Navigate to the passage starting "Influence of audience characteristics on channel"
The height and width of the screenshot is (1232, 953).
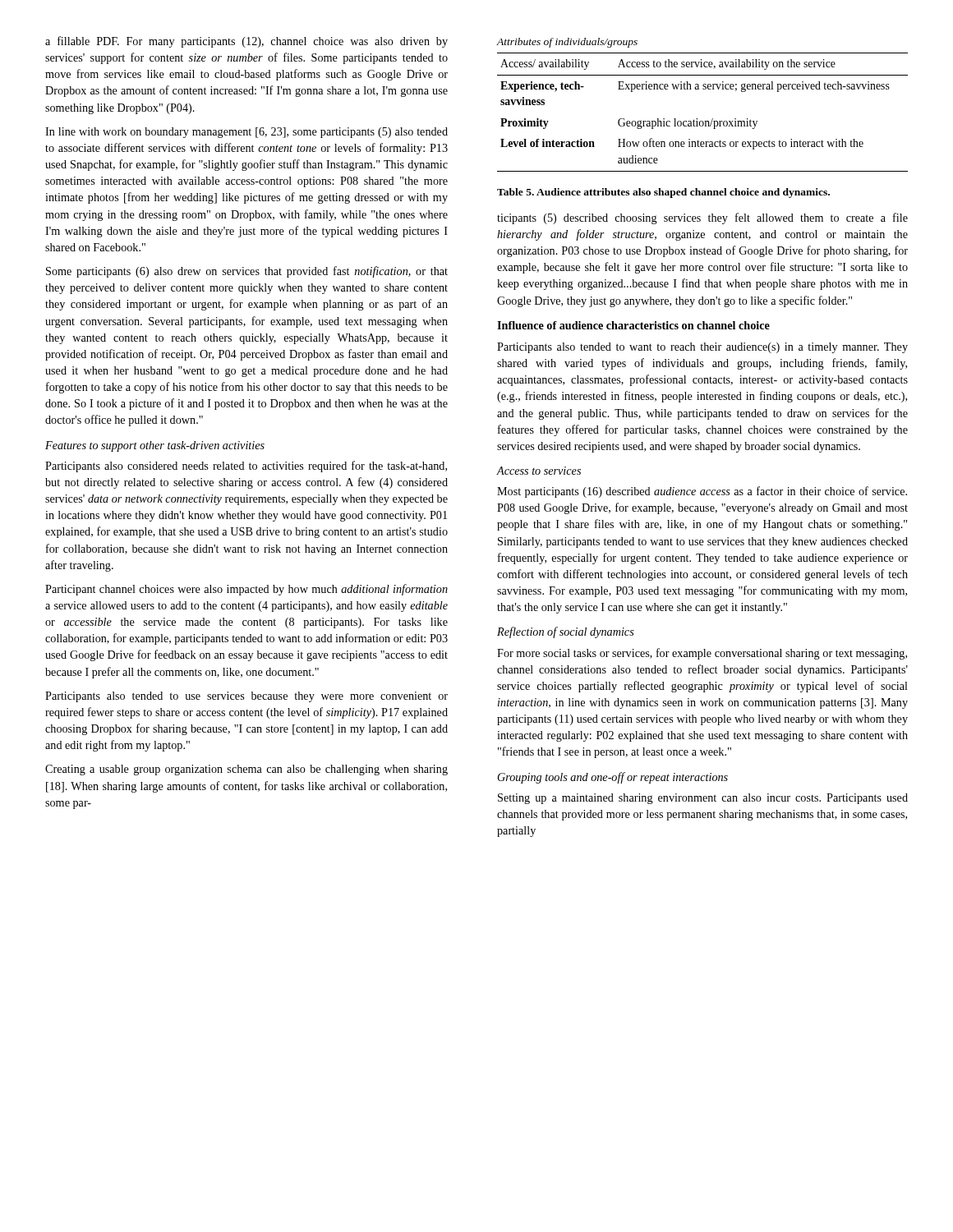click(x=702, y=325)
